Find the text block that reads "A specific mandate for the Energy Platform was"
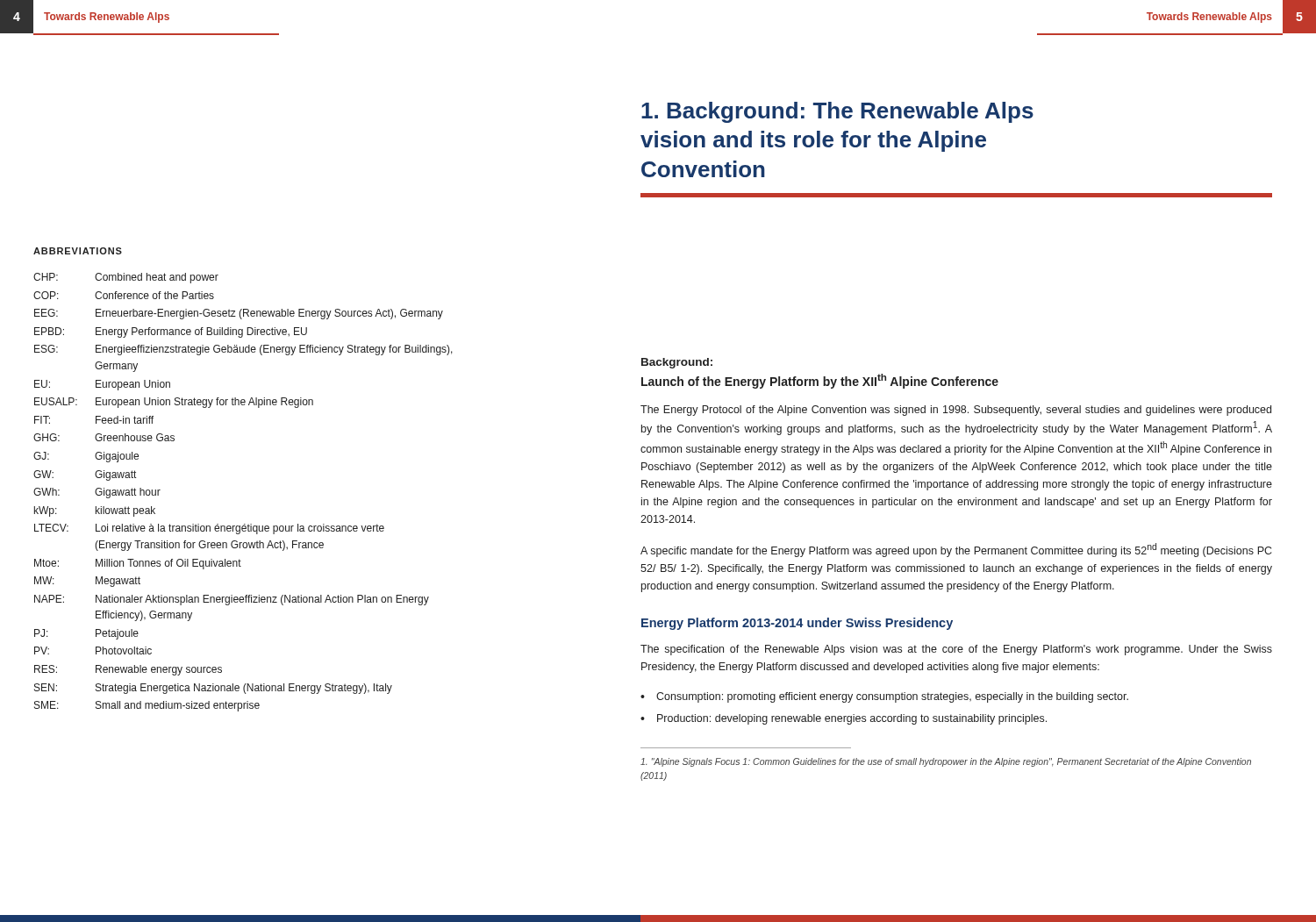1316x922 pixels. click(x=956, y=567)
